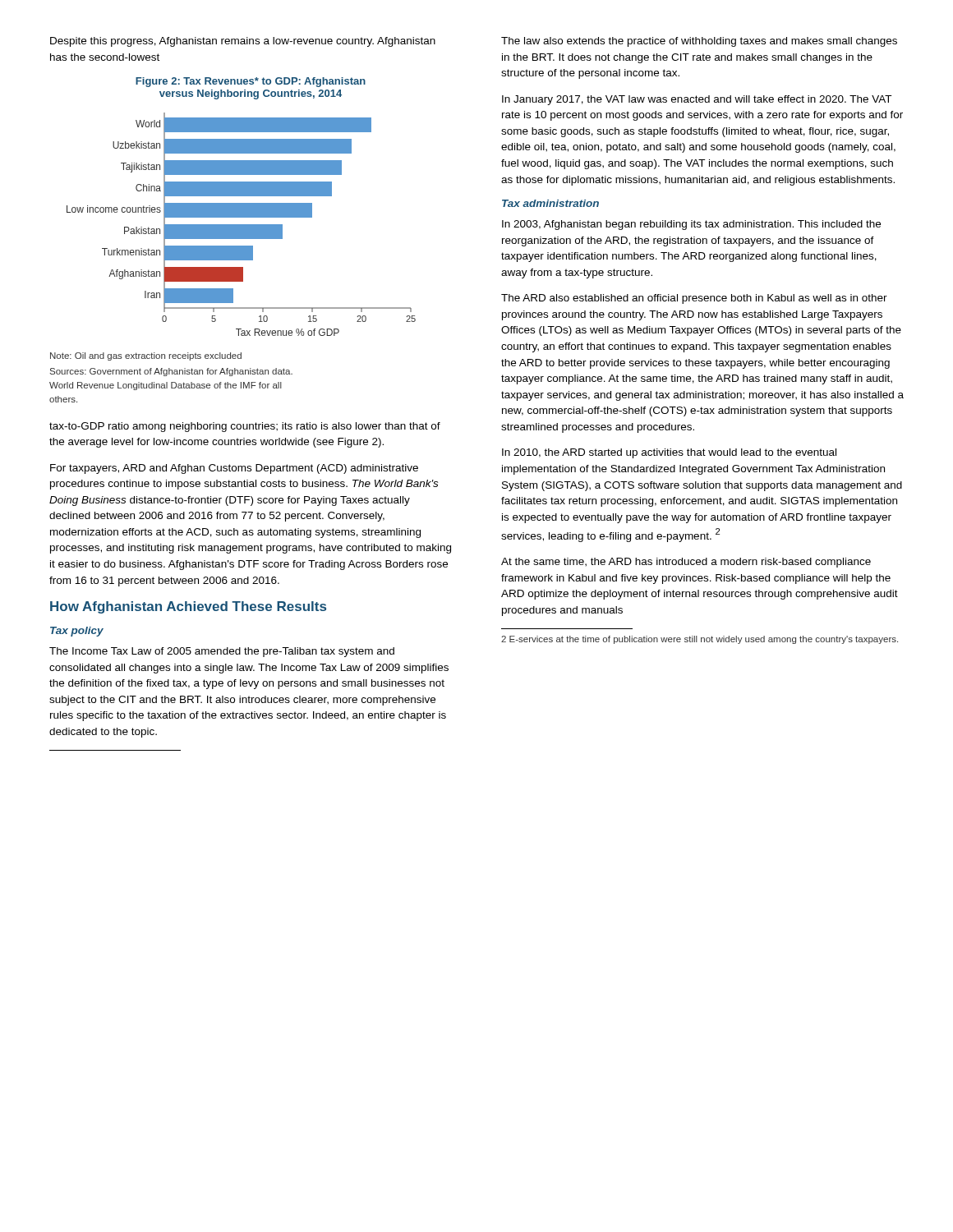Navigate to the block starting "Sources: Government of Afghanistan for Afghanistan data."
This screenshot has height=1232, width=953.
pos(171,385)
